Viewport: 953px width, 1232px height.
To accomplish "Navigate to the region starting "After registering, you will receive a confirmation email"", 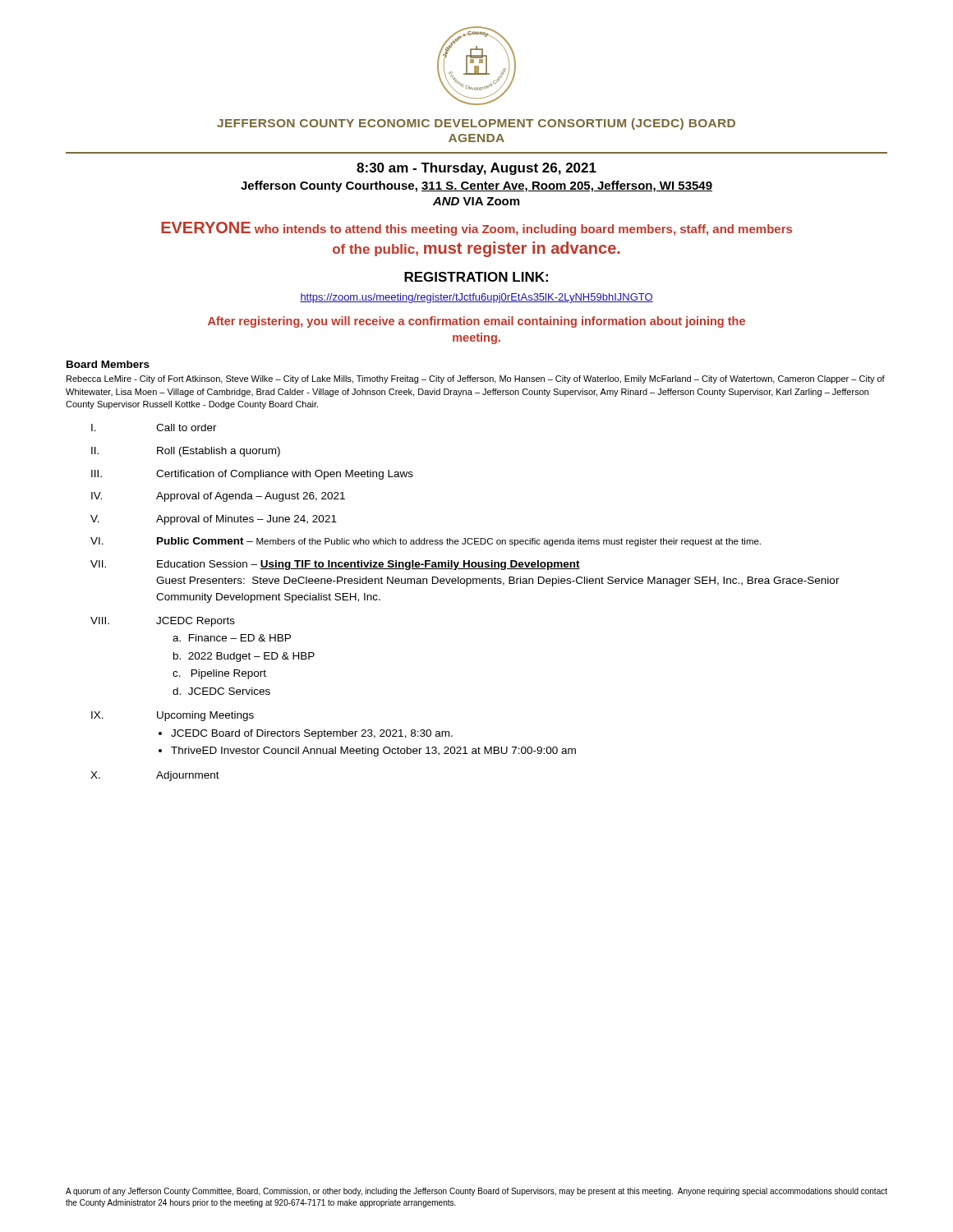I will [476, 329].
